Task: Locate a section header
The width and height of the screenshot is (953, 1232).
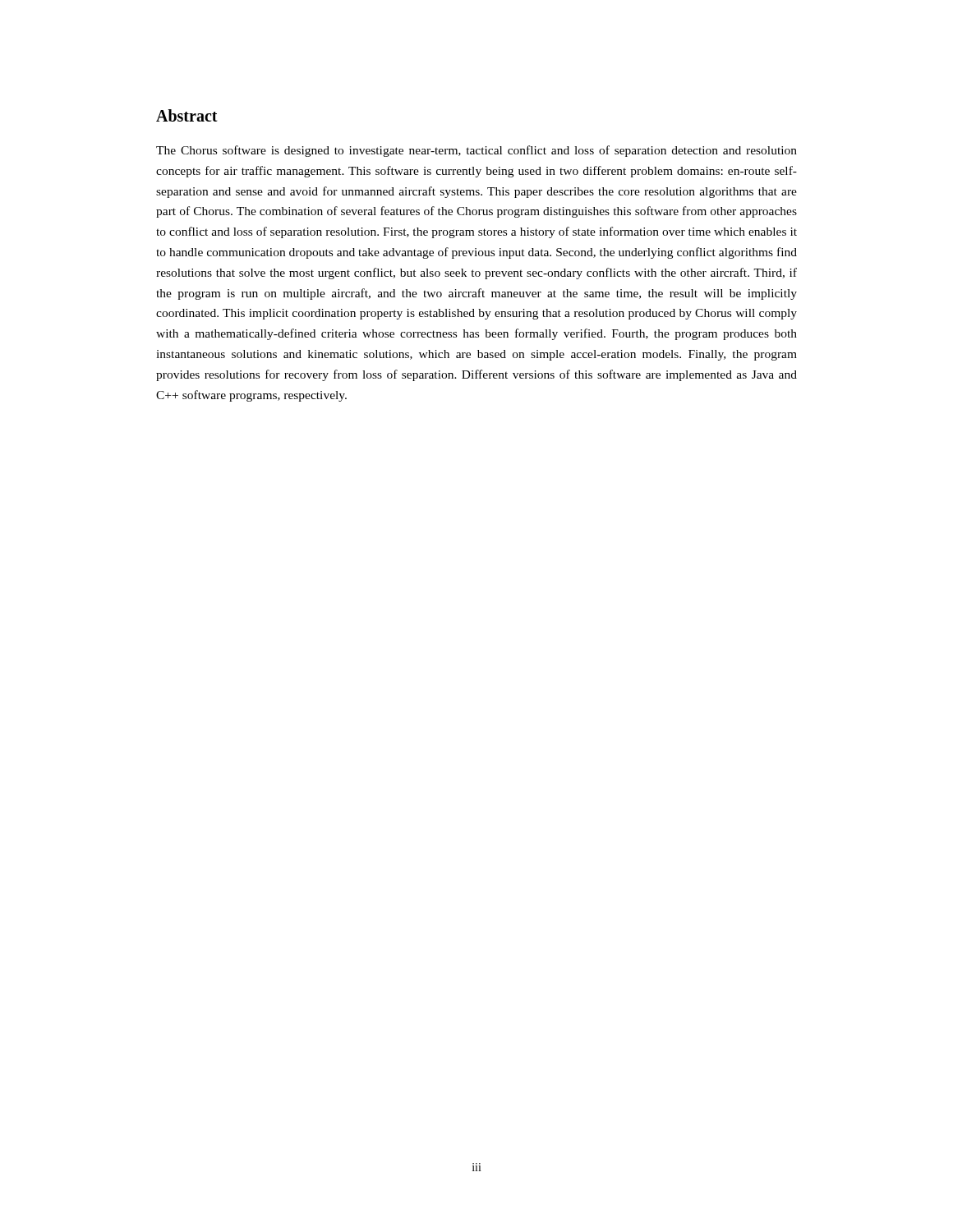Action: pyautogui.click(x=187, y=116)
